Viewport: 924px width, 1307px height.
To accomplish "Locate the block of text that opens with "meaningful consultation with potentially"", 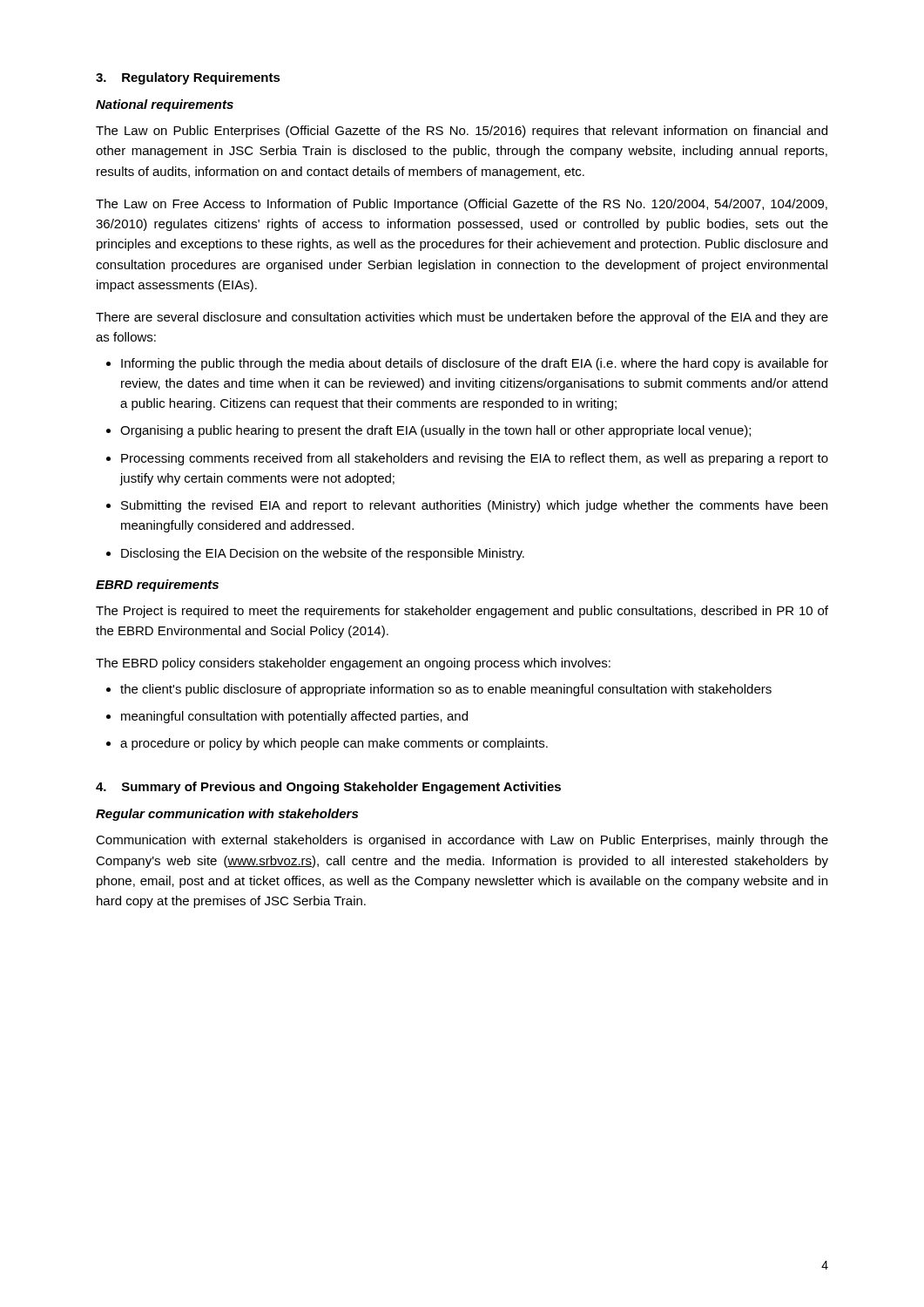I will pos(294,716).
